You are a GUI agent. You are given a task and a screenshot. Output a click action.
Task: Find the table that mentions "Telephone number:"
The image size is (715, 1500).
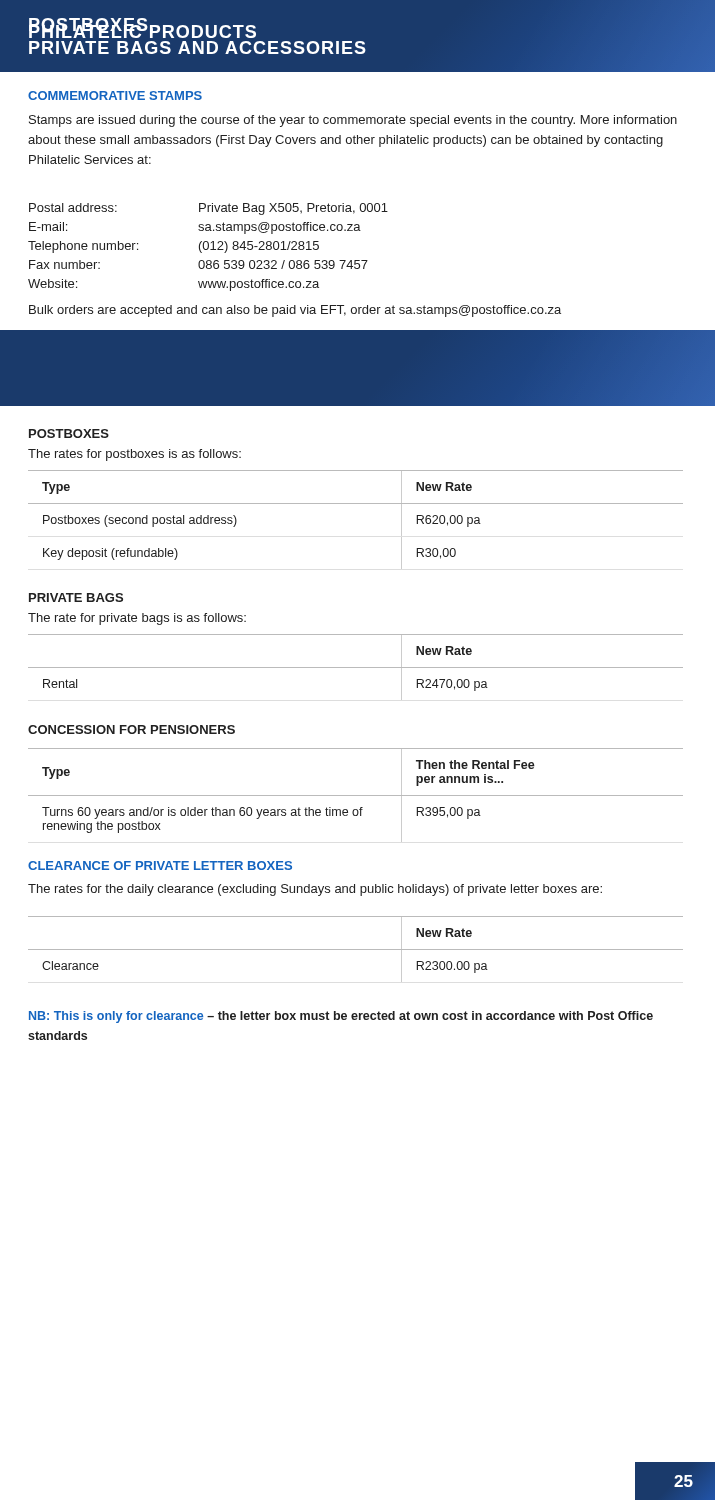pyautogui.click(x=355, y=245)
